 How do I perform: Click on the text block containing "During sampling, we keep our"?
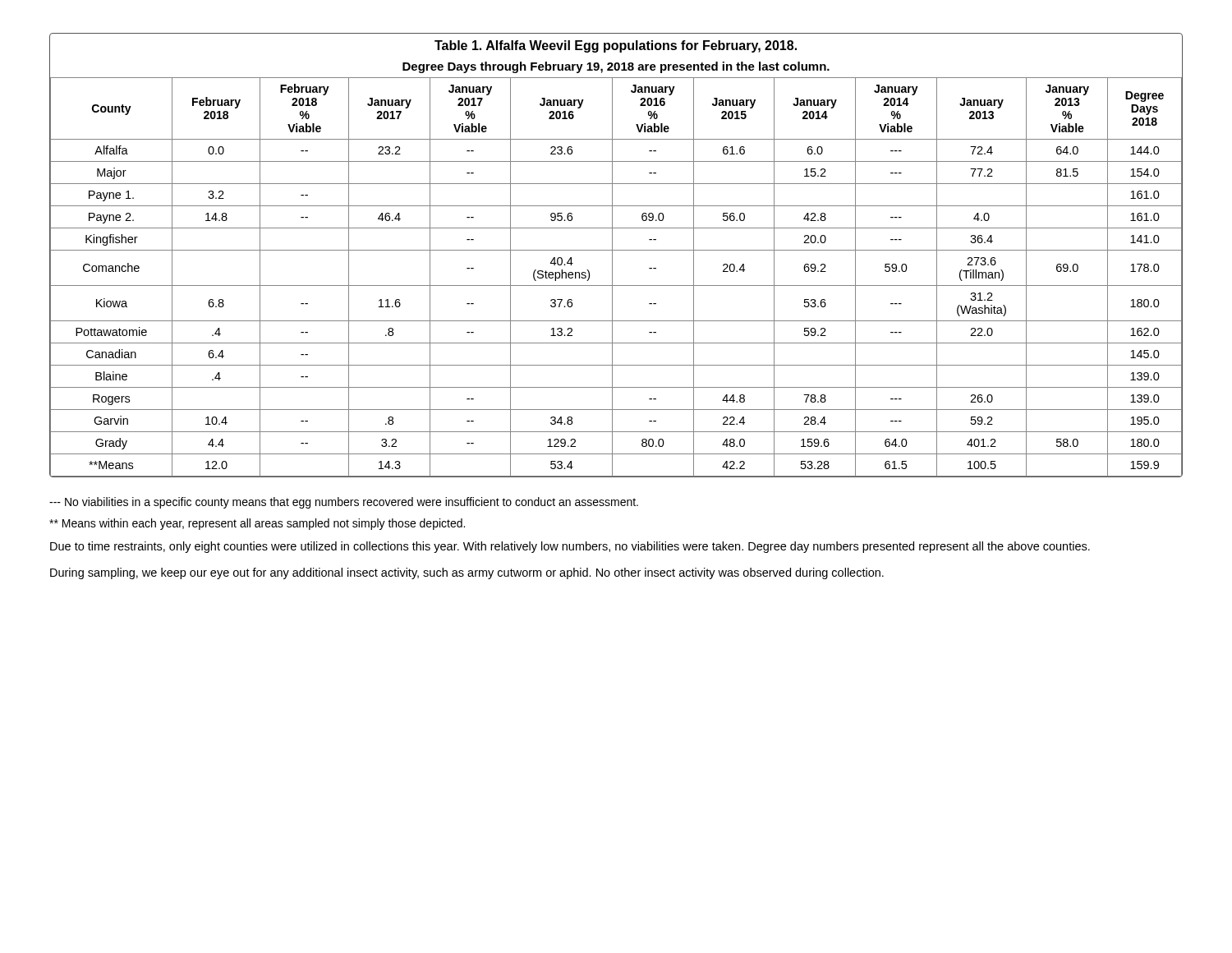pyautogui.click(x=467, y=572)
